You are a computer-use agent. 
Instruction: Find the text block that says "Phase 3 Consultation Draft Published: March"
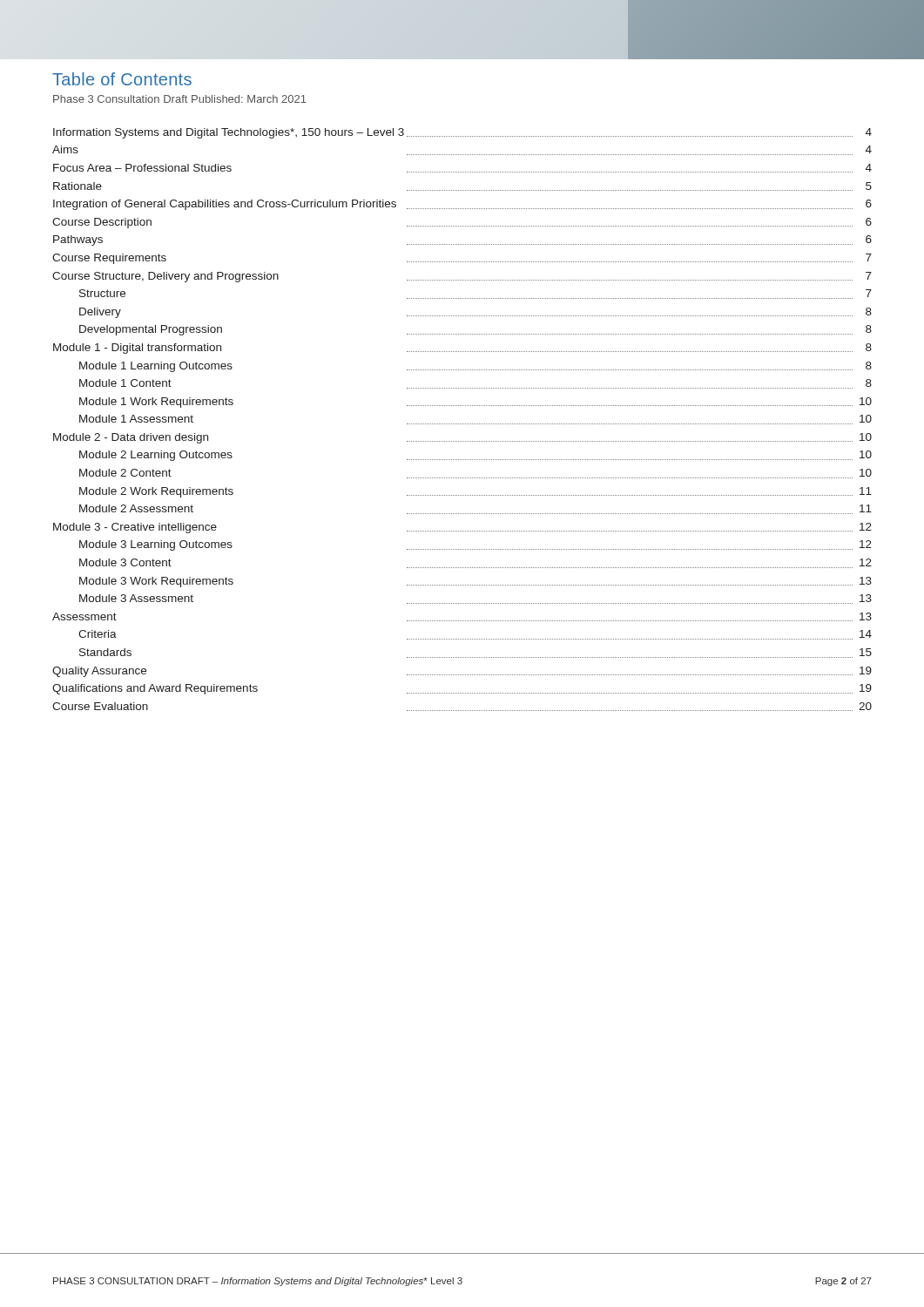pos(179,99)
